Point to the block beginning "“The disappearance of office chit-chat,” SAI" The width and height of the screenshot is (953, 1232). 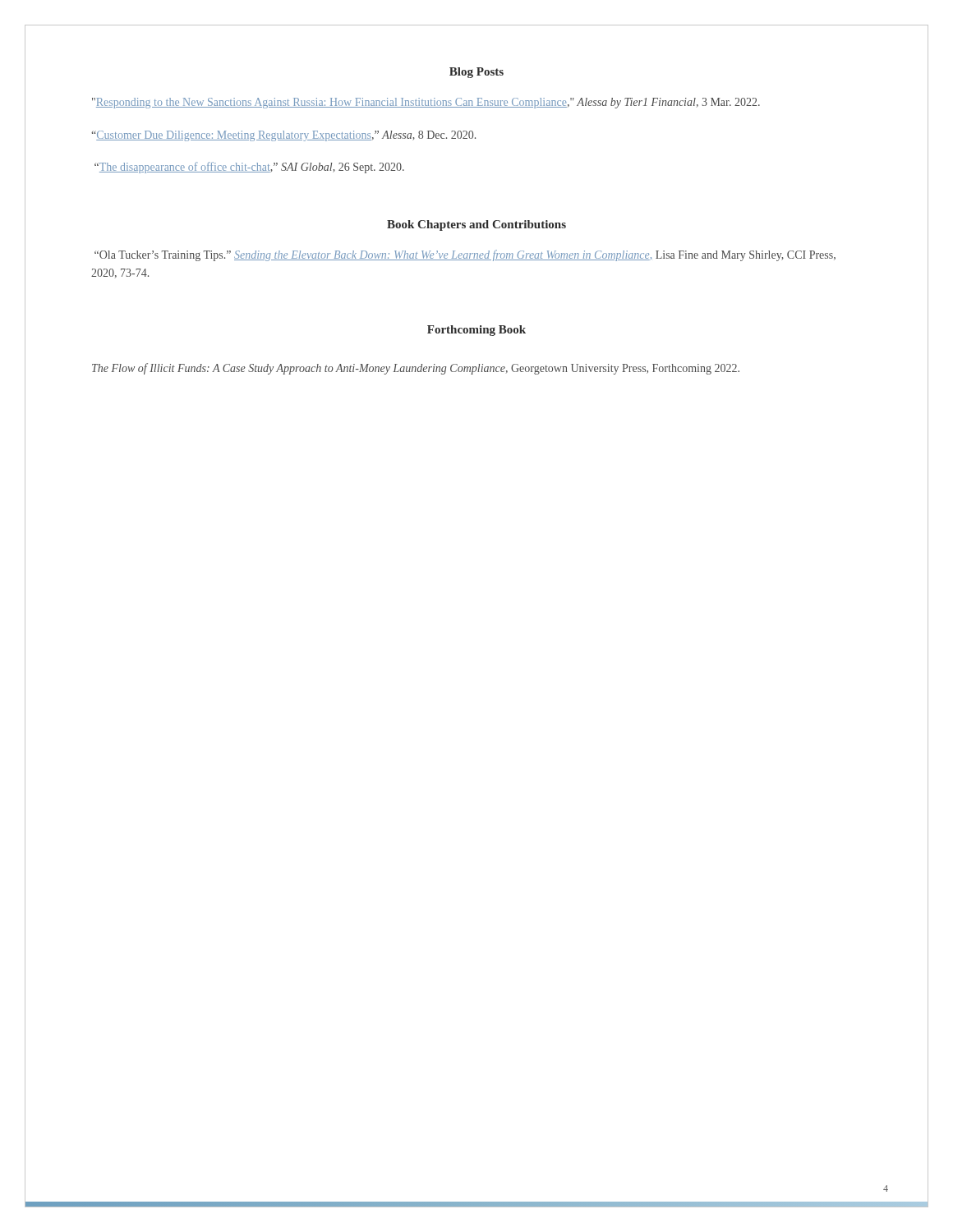pos(248,167)
